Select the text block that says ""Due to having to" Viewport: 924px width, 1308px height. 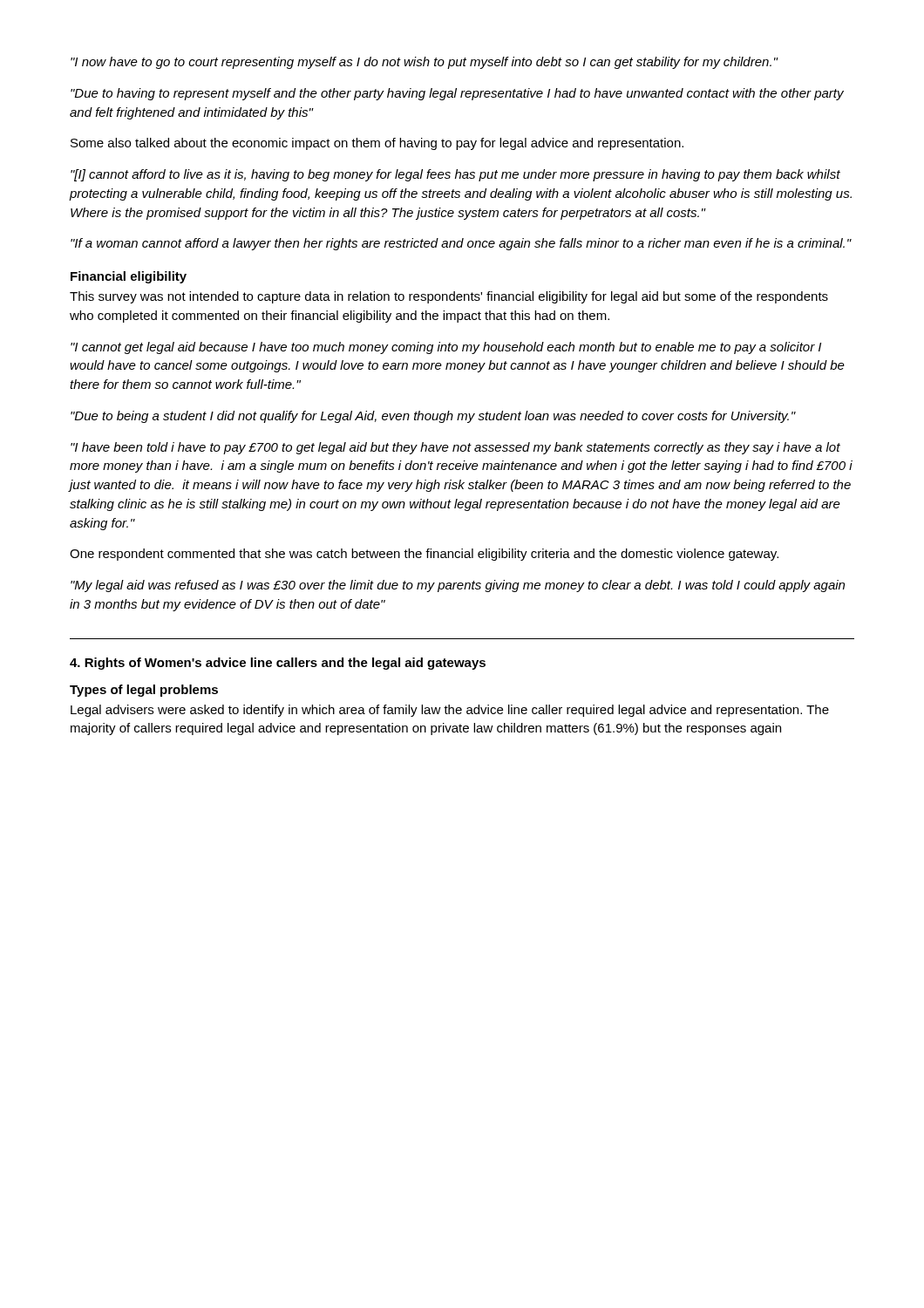point(457,102)
